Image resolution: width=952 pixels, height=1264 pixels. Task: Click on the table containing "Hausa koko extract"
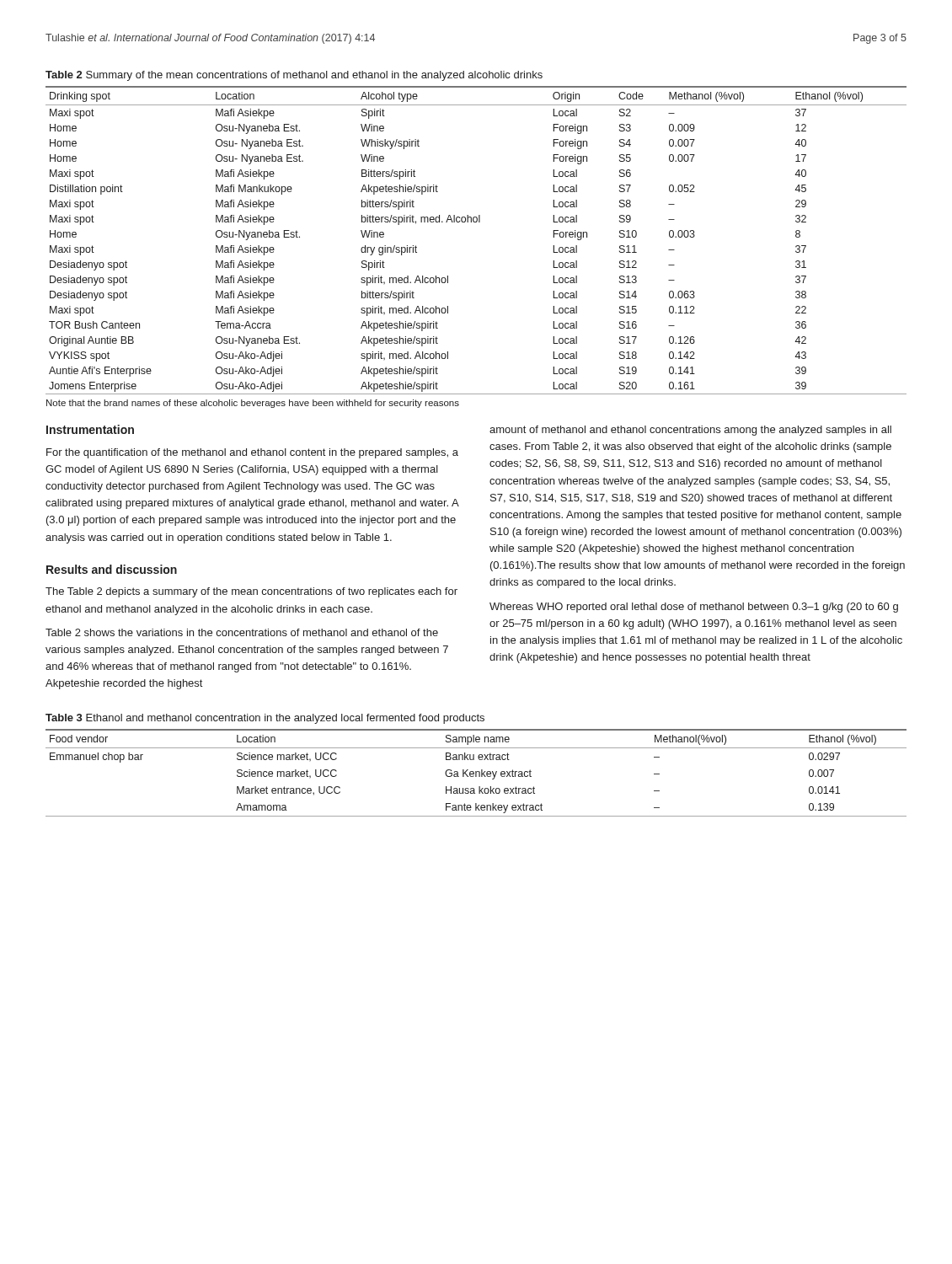pyautogui.click(x=476, y=773)
